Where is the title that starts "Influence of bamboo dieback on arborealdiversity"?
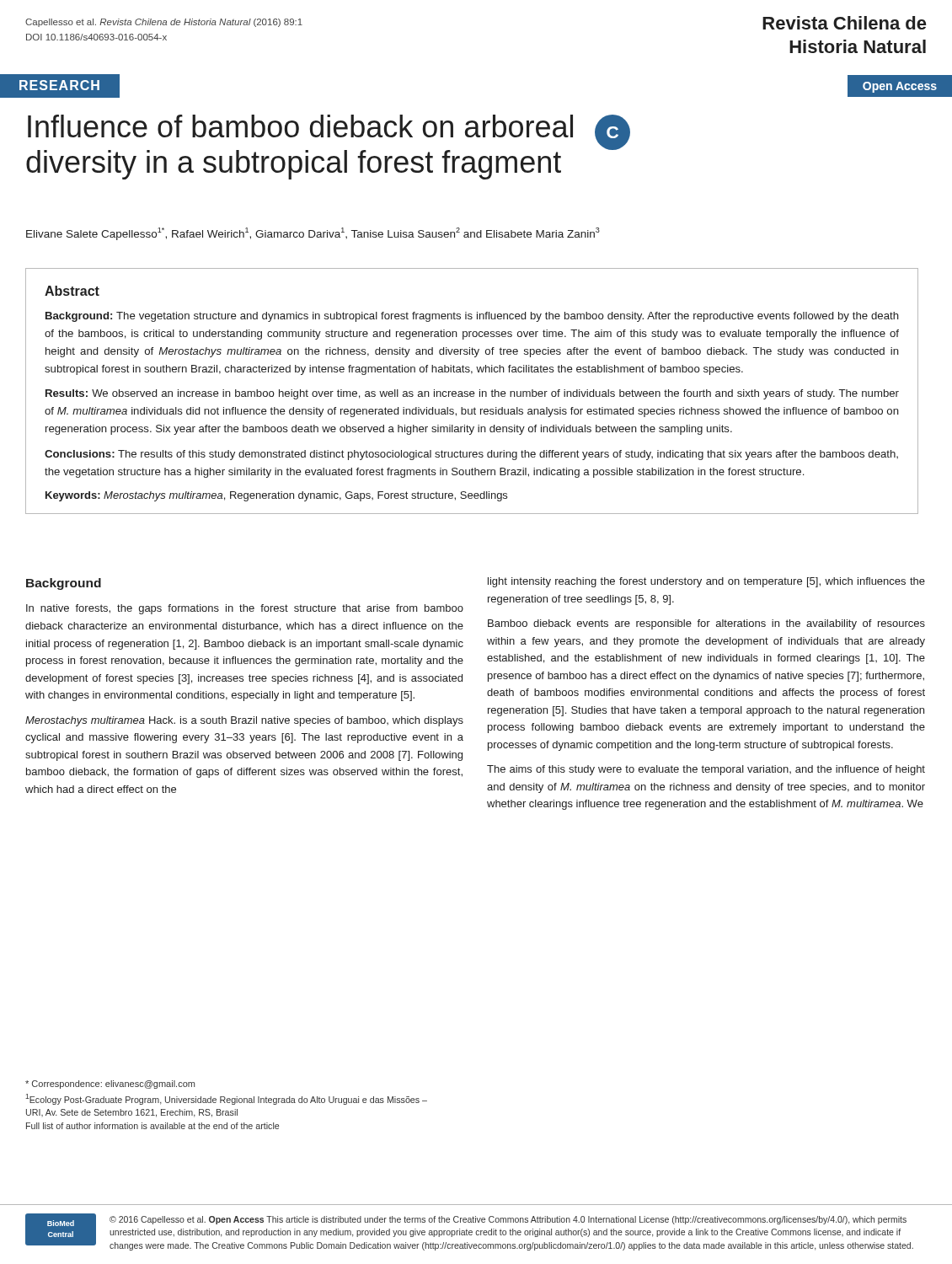 (300, 145)
